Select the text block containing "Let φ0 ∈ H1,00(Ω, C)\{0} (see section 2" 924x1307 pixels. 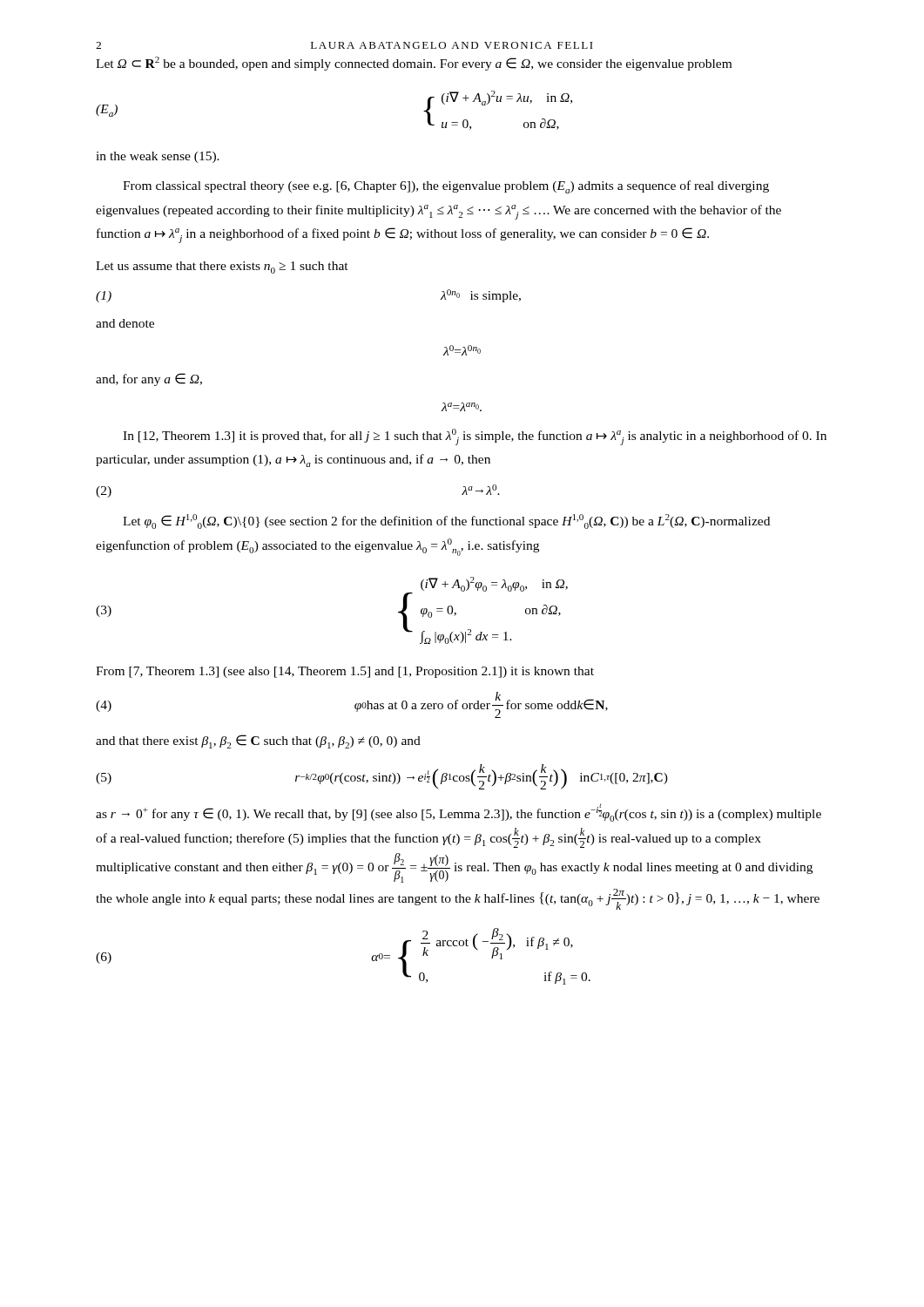[x=433, y=535]
